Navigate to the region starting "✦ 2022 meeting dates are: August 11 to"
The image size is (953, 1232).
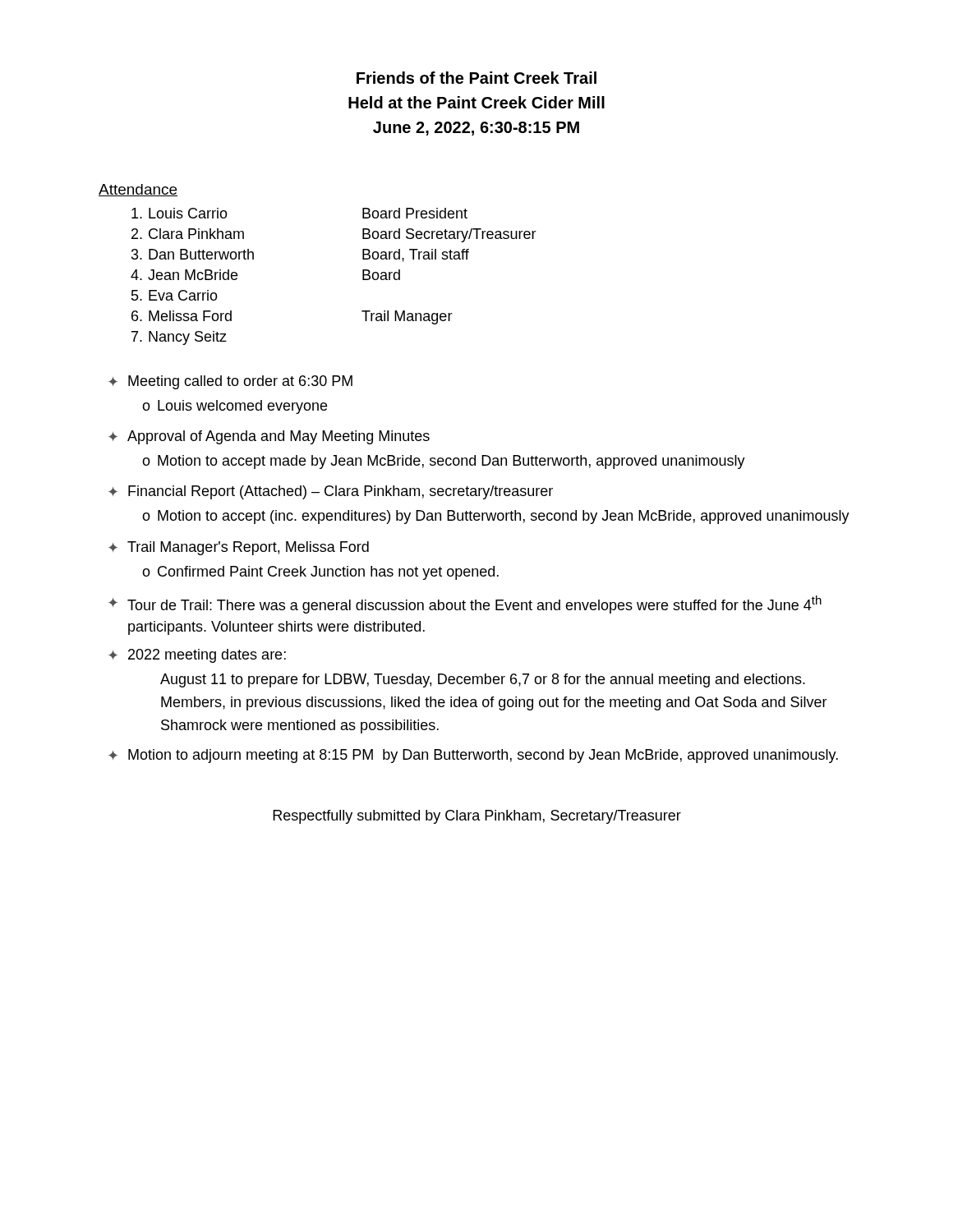481,691
